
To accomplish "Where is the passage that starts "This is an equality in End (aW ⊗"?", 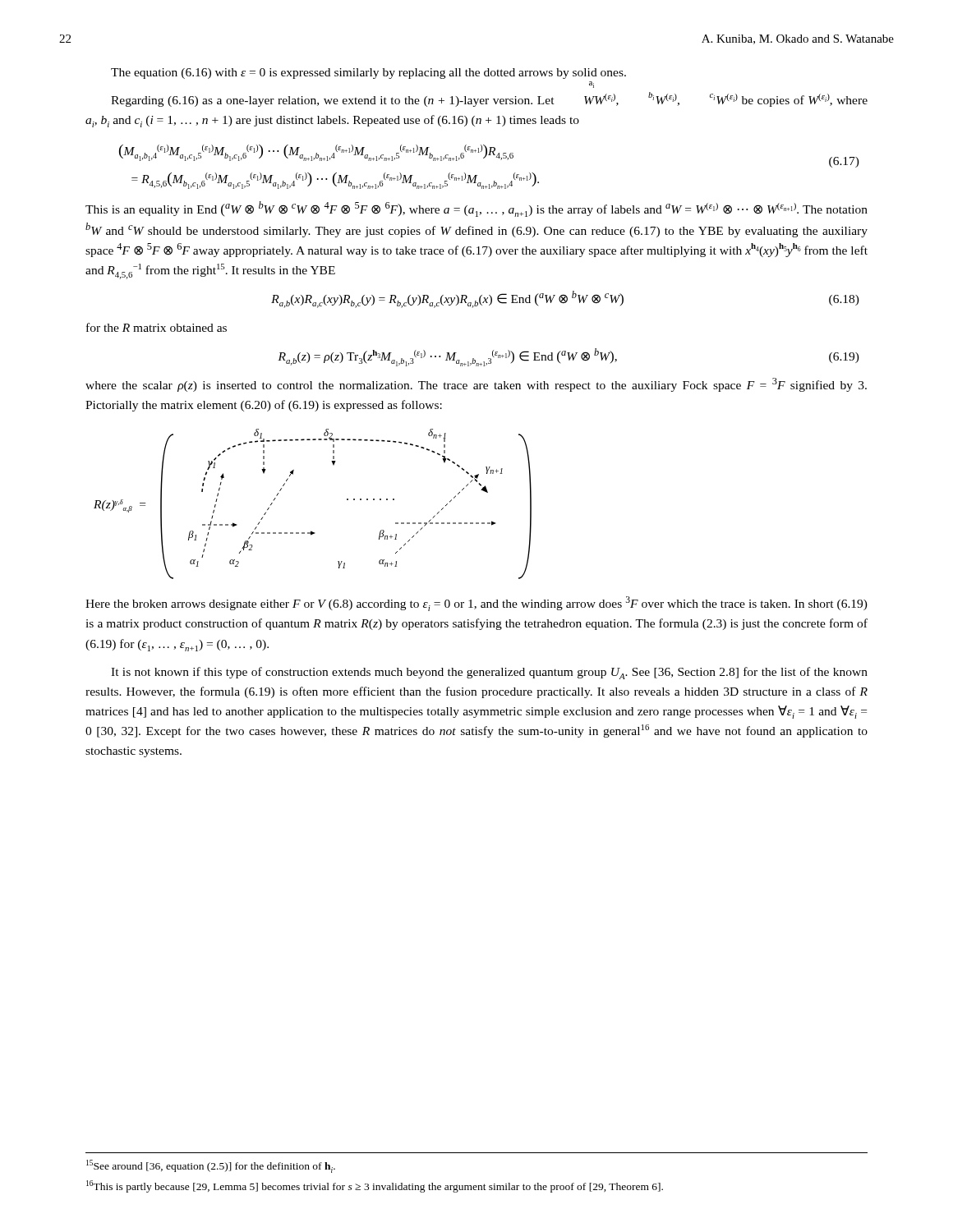I will [x=476, y=239].
